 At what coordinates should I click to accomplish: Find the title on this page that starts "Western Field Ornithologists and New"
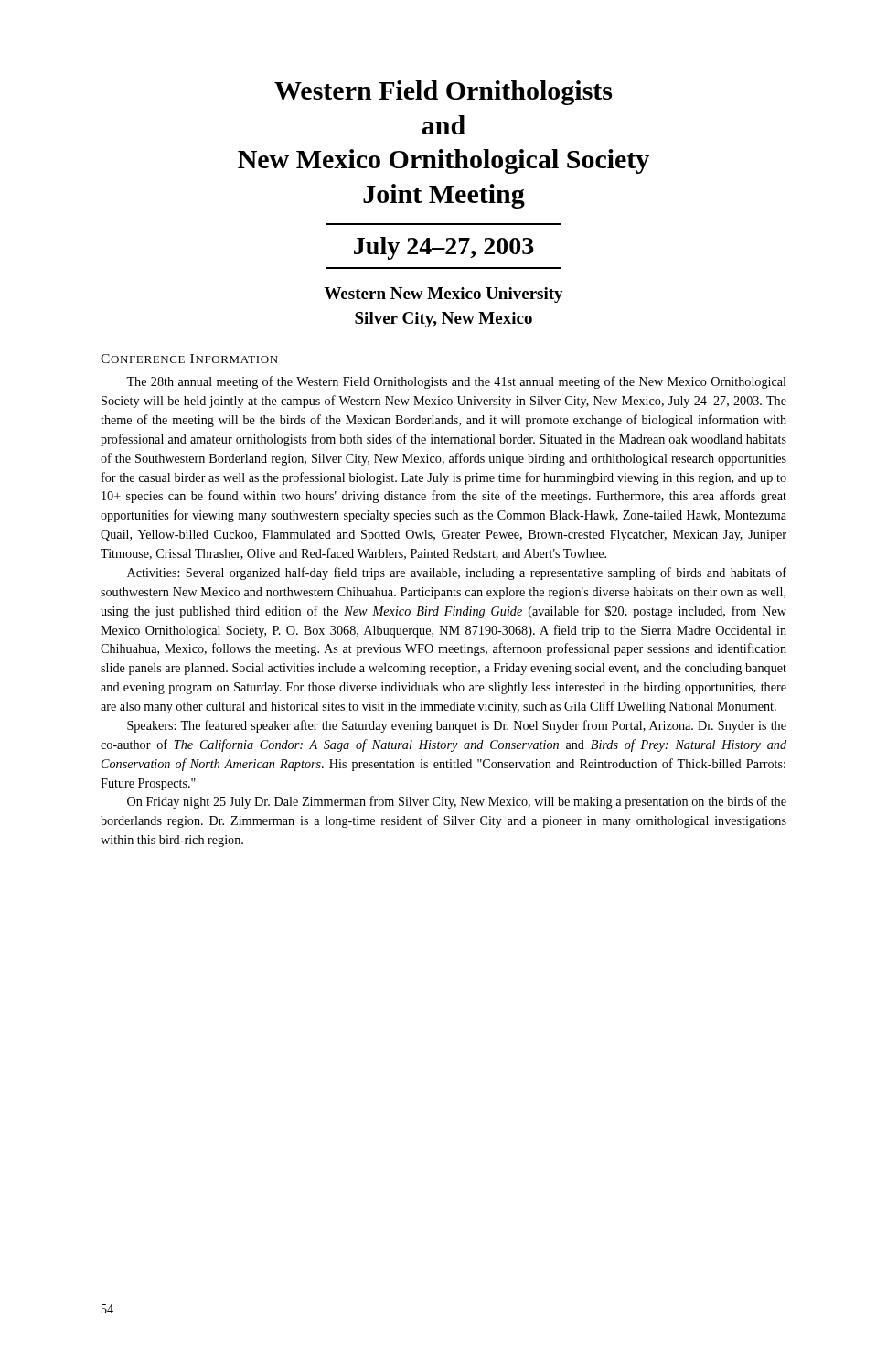(x=444, y=142)
